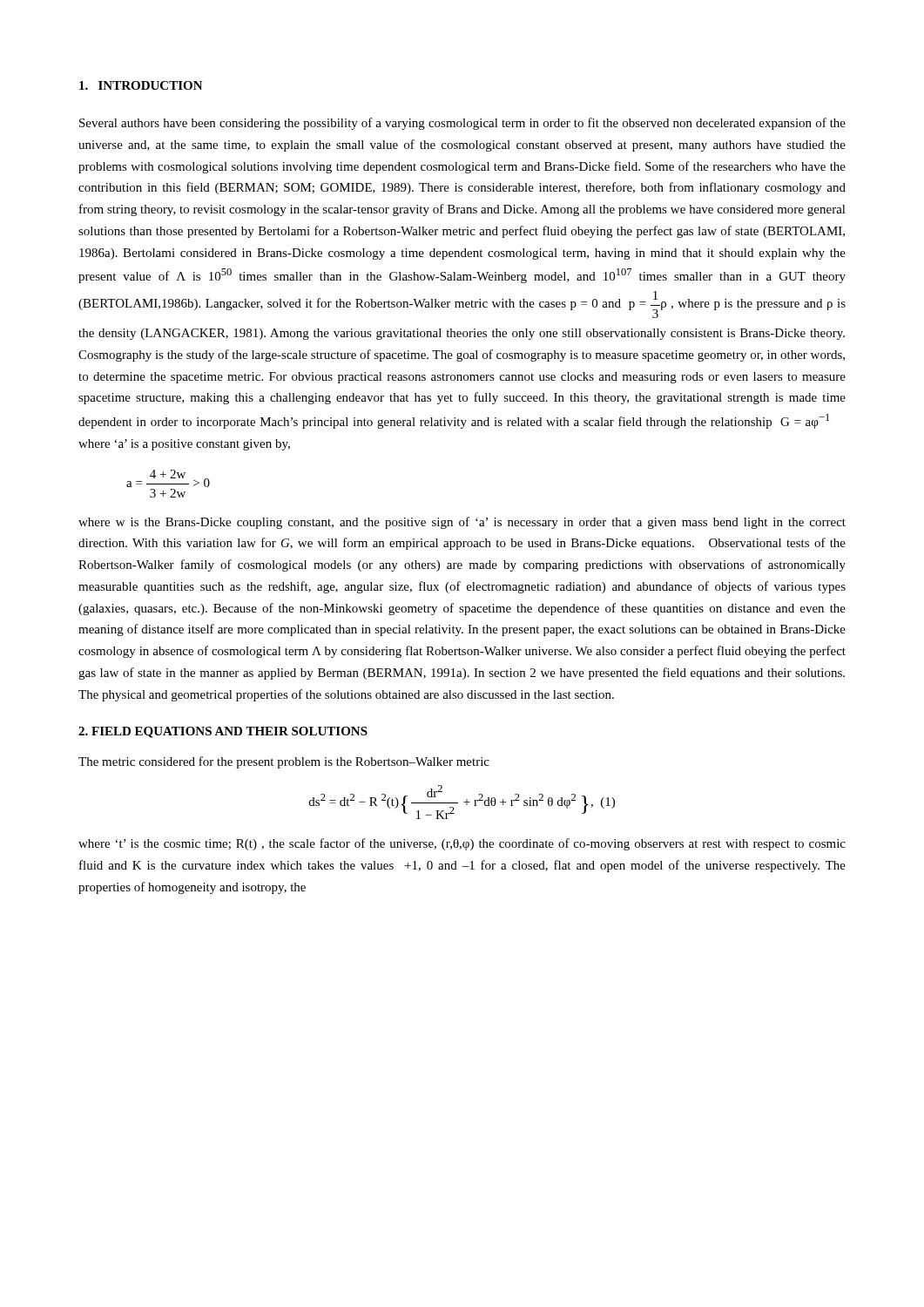Viewport: 924px width, 1307px height.
Task: Find the text block that says "The metric considered for the present"
Action: [x=284, y=762]
